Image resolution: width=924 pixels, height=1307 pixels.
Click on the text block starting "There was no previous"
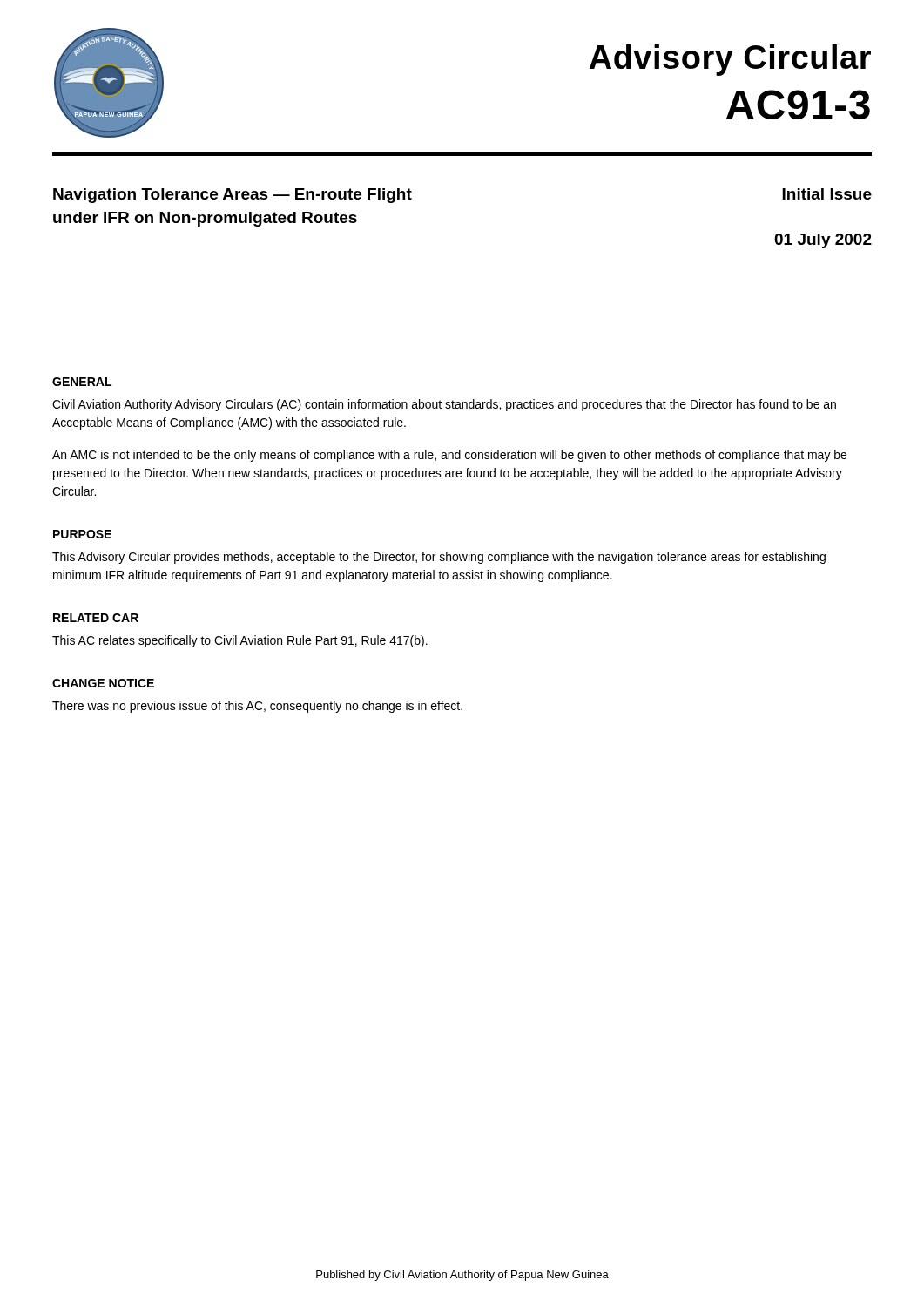[x=258, y=706]
